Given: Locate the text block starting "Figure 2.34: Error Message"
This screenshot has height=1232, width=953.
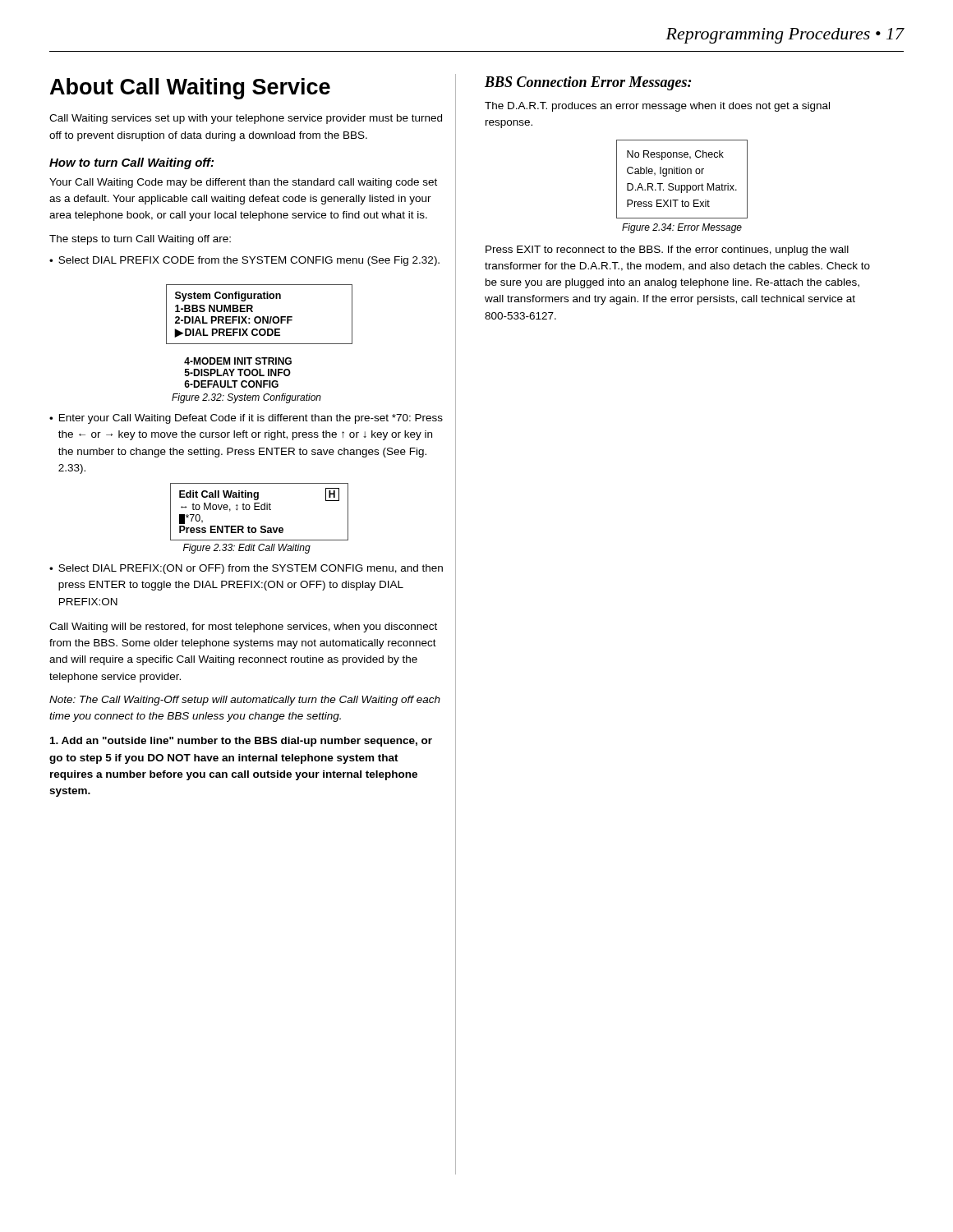Looking at the screenshot, I should (x=682, y=227).
